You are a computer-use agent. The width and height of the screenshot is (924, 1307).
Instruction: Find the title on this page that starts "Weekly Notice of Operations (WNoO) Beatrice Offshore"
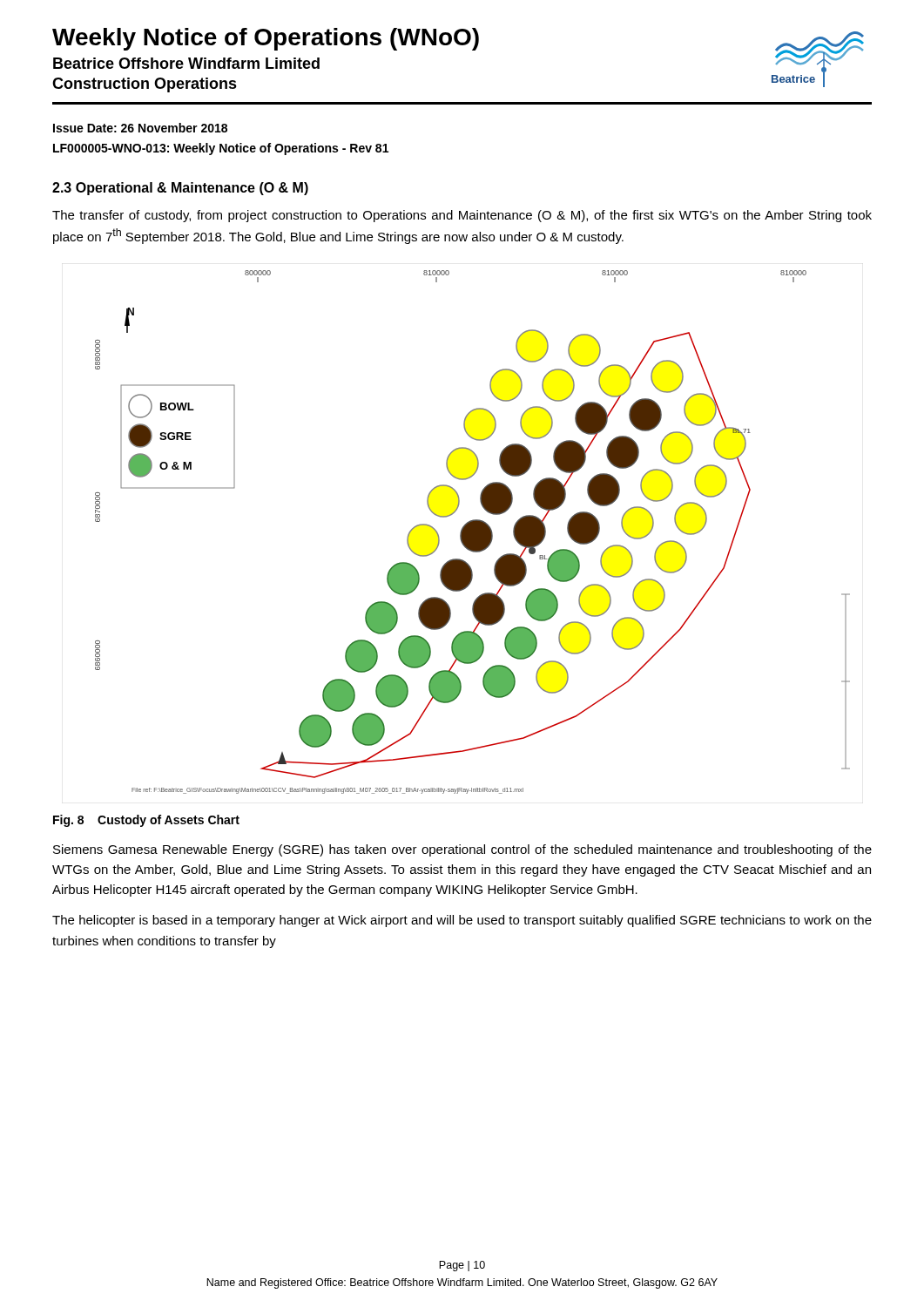click(x=266, y=59)
